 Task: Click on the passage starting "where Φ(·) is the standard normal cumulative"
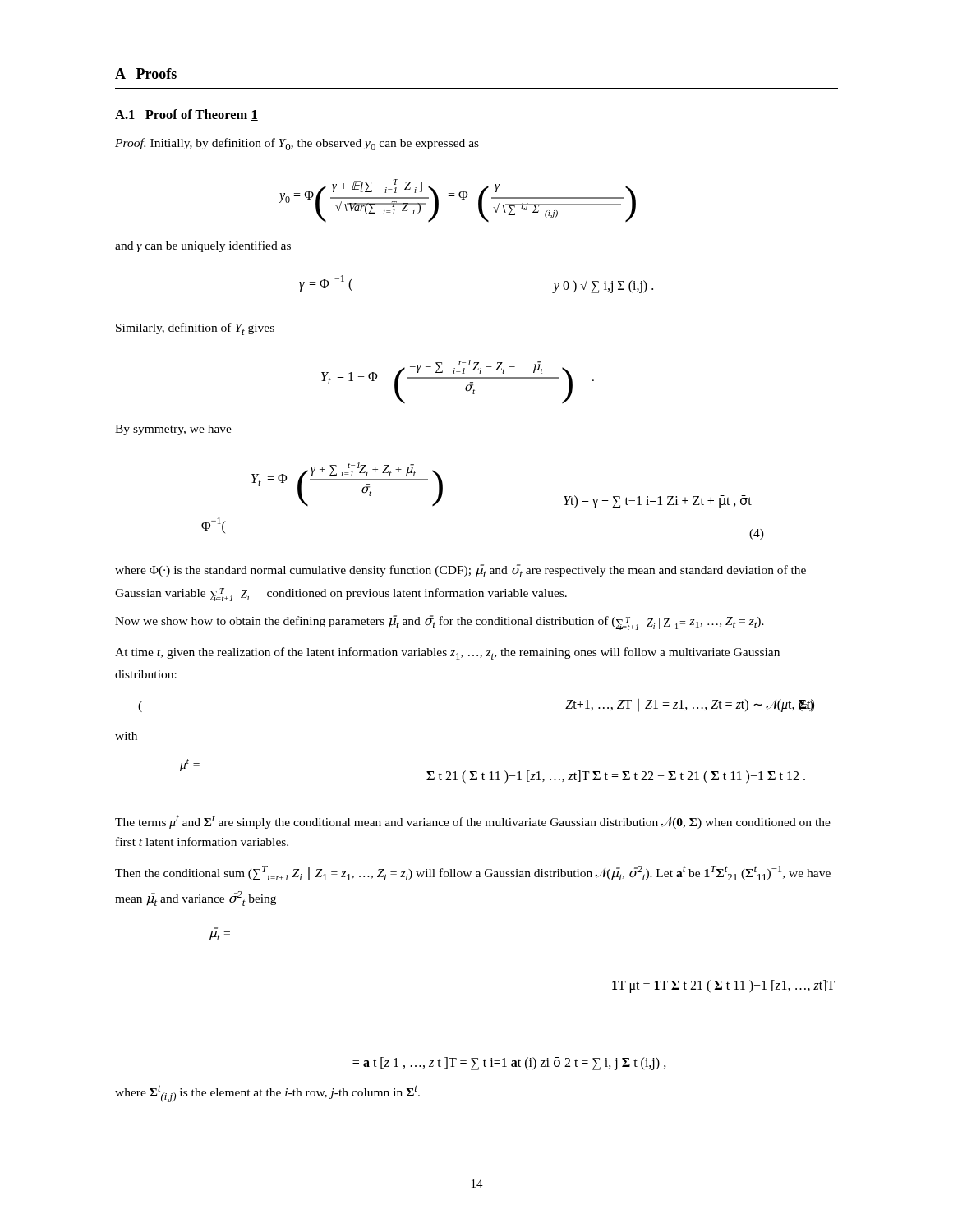click(x=461, y=583)
